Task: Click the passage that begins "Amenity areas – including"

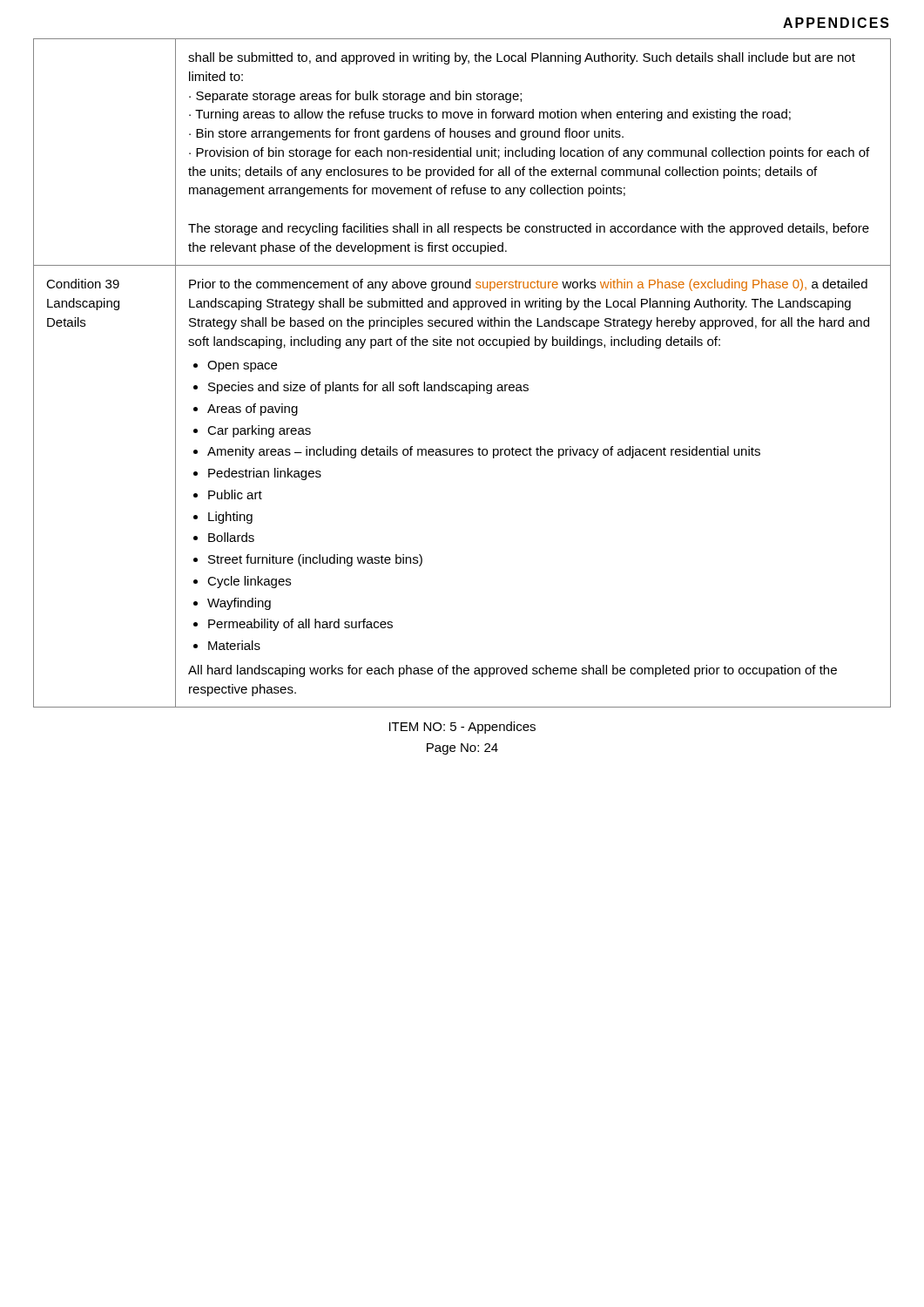Action: click(x=484, y=451)
